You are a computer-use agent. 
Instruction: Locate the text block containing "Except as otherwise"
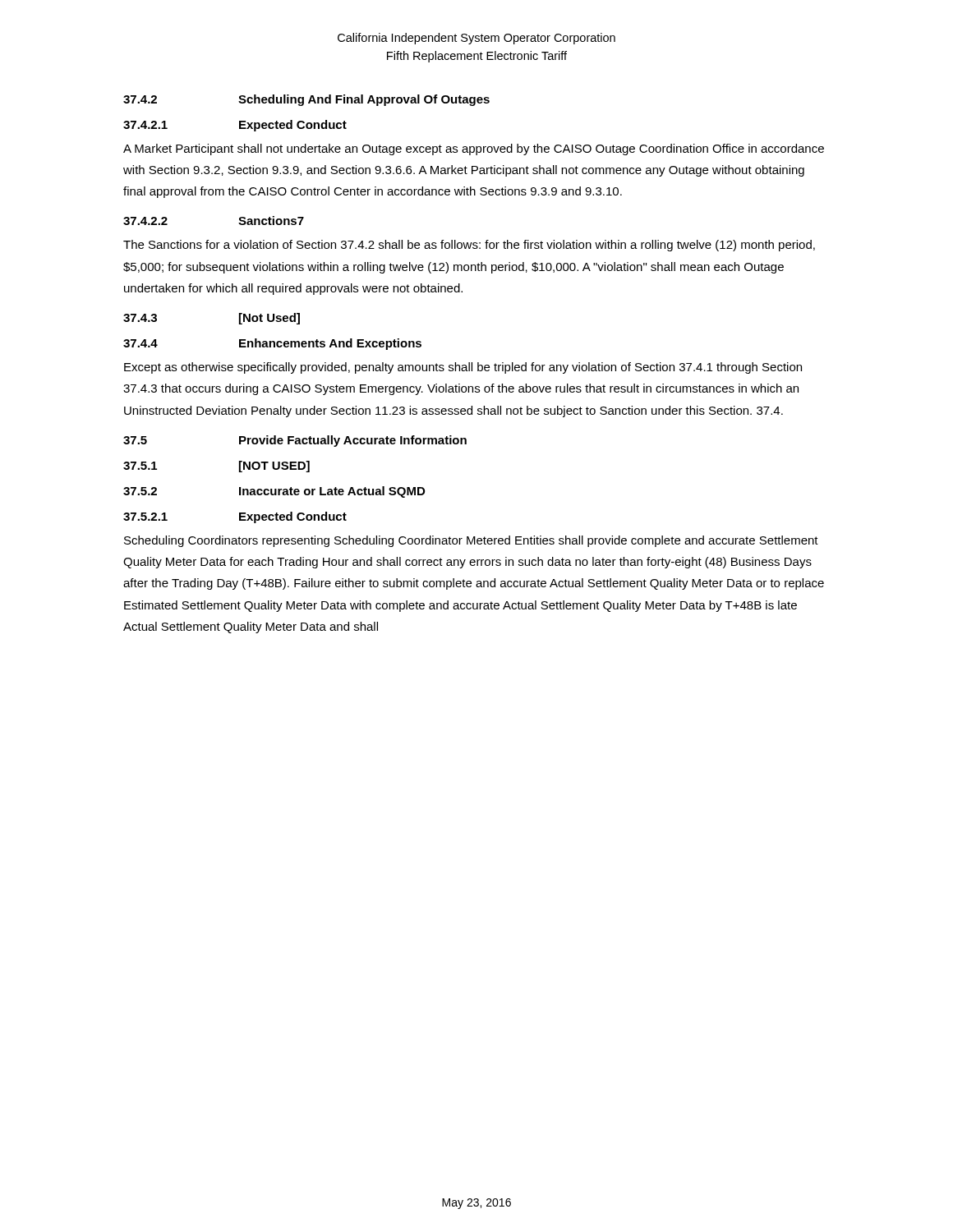[x=463, y=388]
